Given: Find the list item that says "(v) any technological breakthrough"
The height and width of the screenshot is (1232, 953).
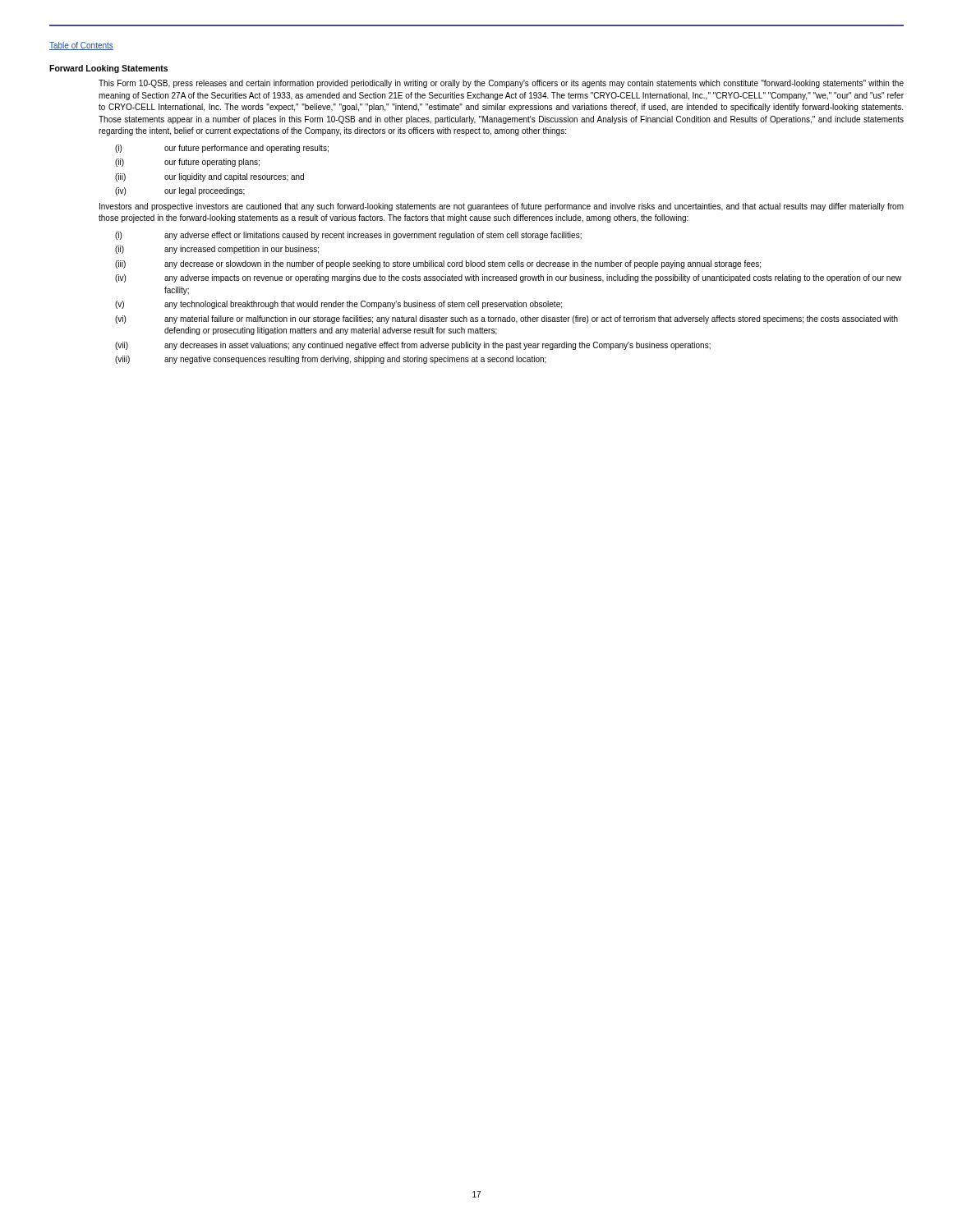Looking at the screenshot, I should pos(509,305).
